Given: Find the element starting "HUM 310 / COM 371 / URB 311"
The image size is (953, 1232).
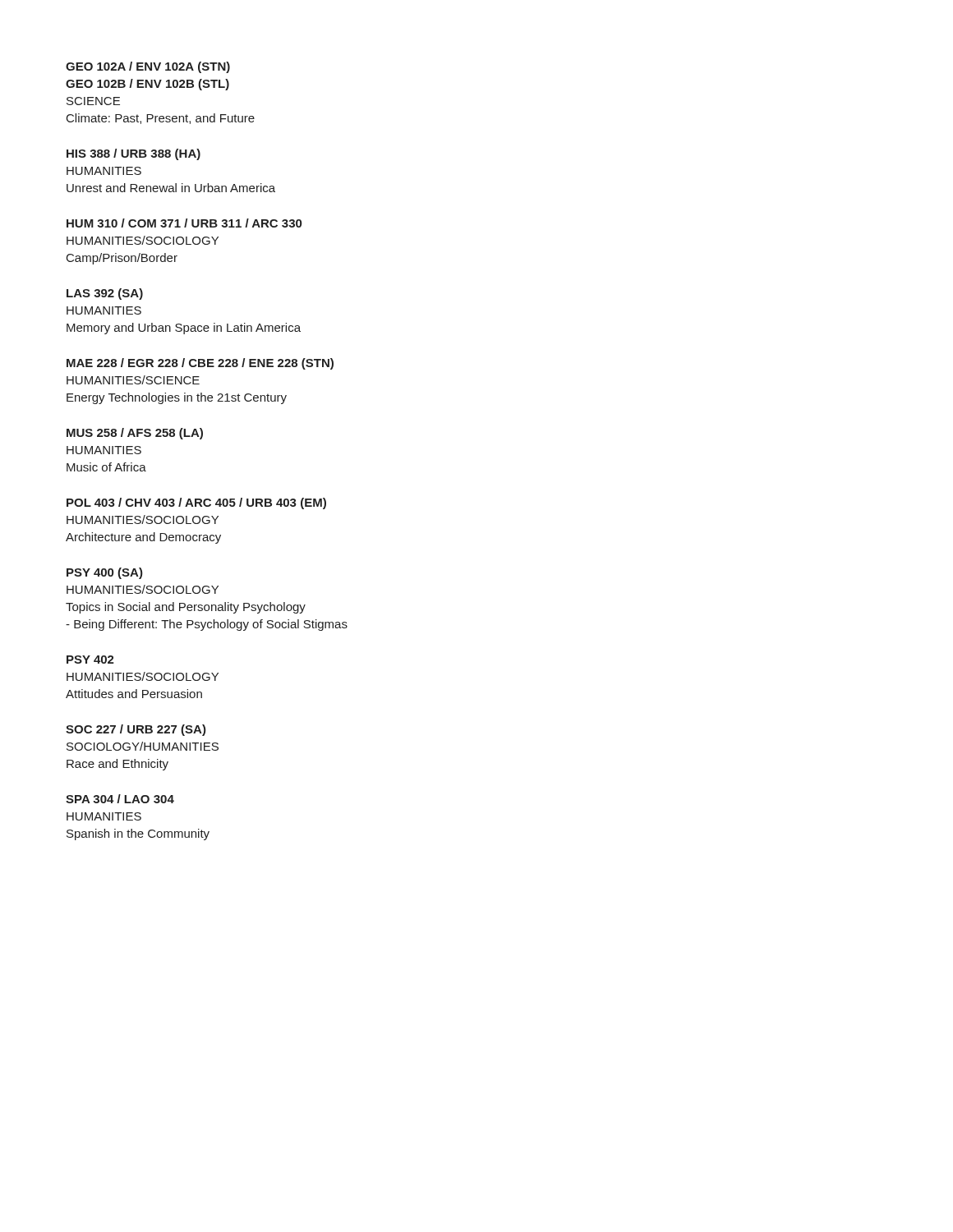Looking at the screenshot, I should (184, 223).
